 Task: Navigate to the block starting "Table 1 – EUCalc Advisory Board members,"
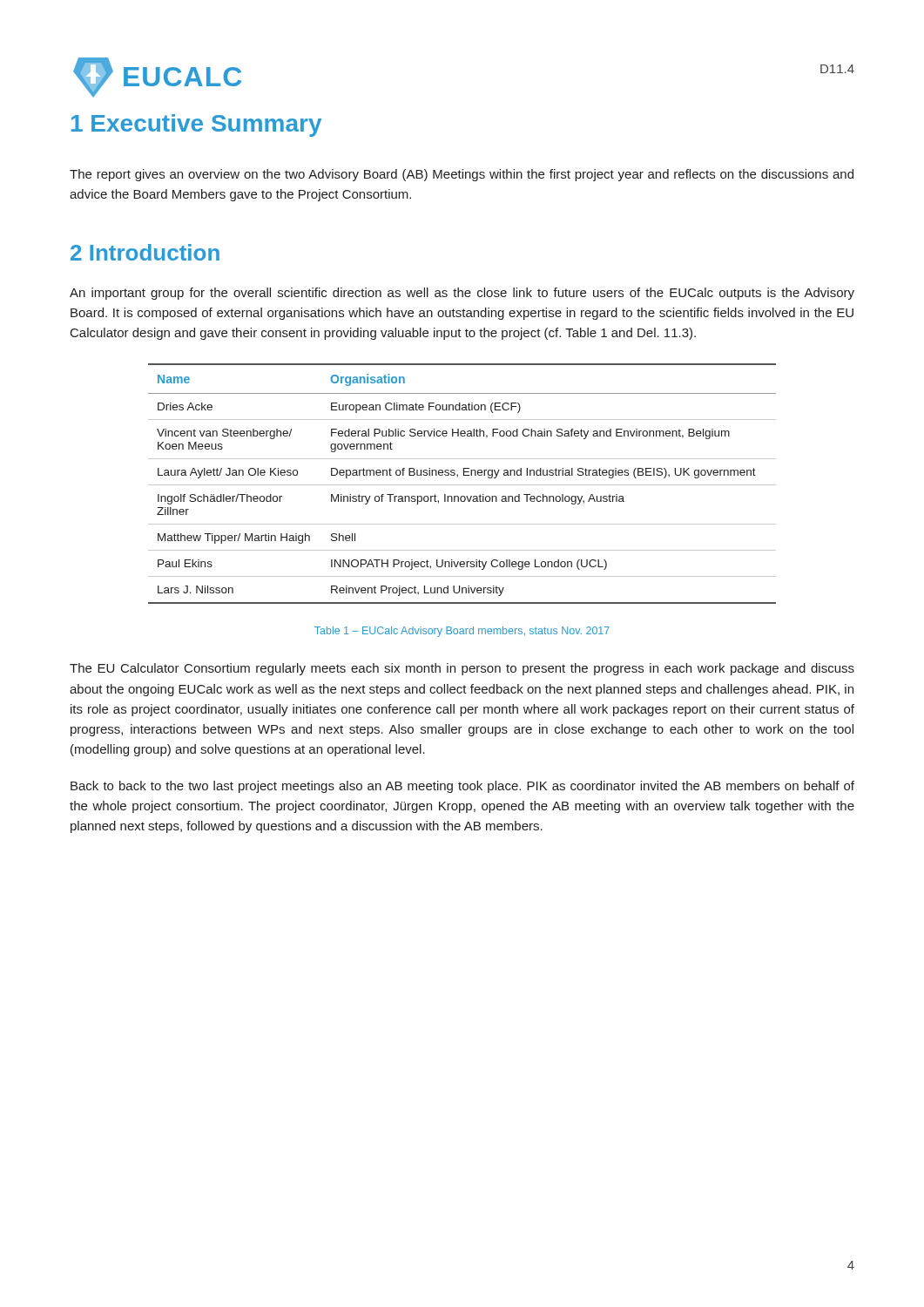click(x=462, y=631)
